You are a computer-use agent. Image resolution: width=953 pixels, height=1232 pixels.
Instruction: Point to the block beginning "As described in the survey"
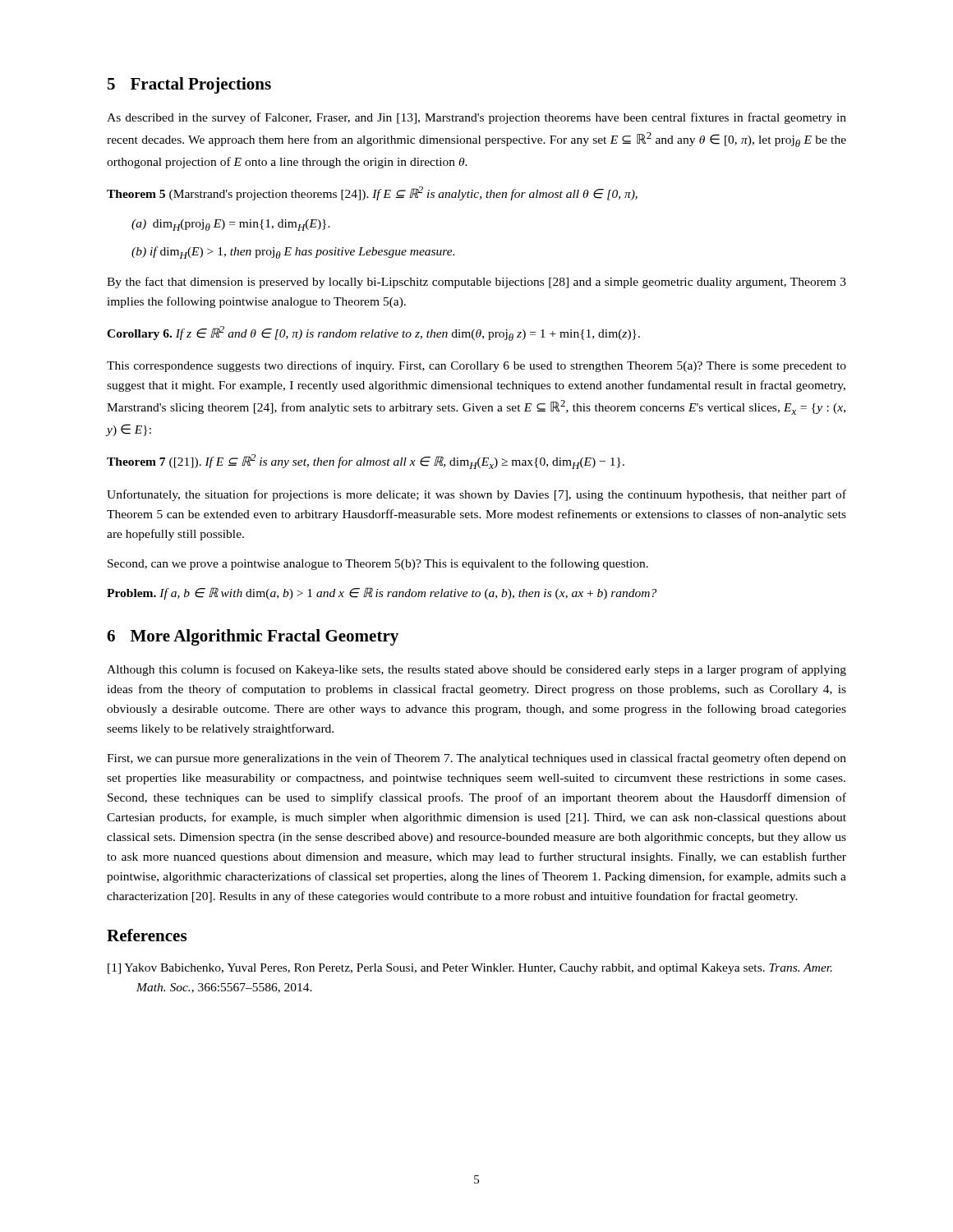pyautogui.click(x=476, y=140)
